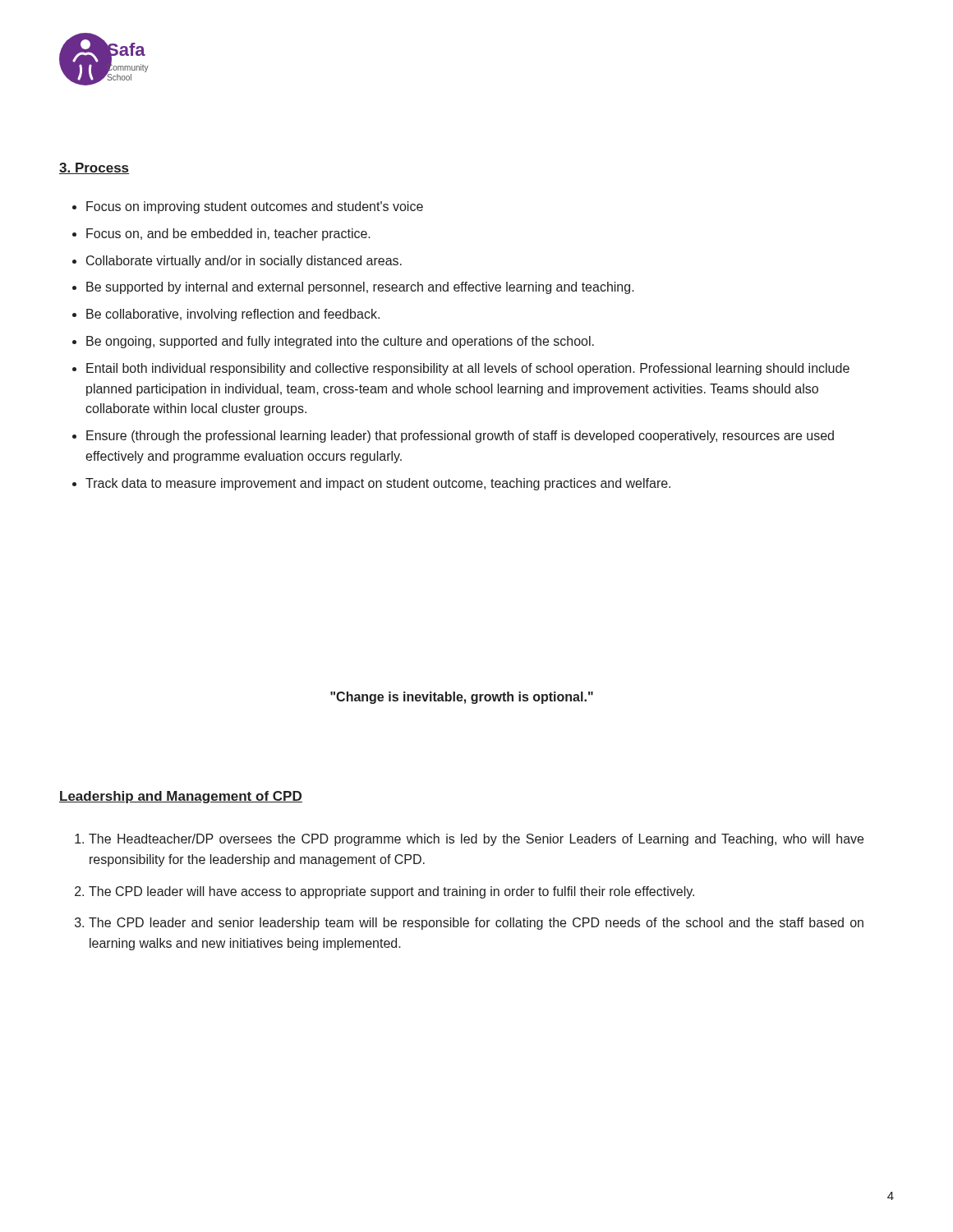This screenshot has height=1232, width=953.
Task: Navigate to the region starting "Focus on improving student outcomes and student's"
Action: (x=254, y=207)
